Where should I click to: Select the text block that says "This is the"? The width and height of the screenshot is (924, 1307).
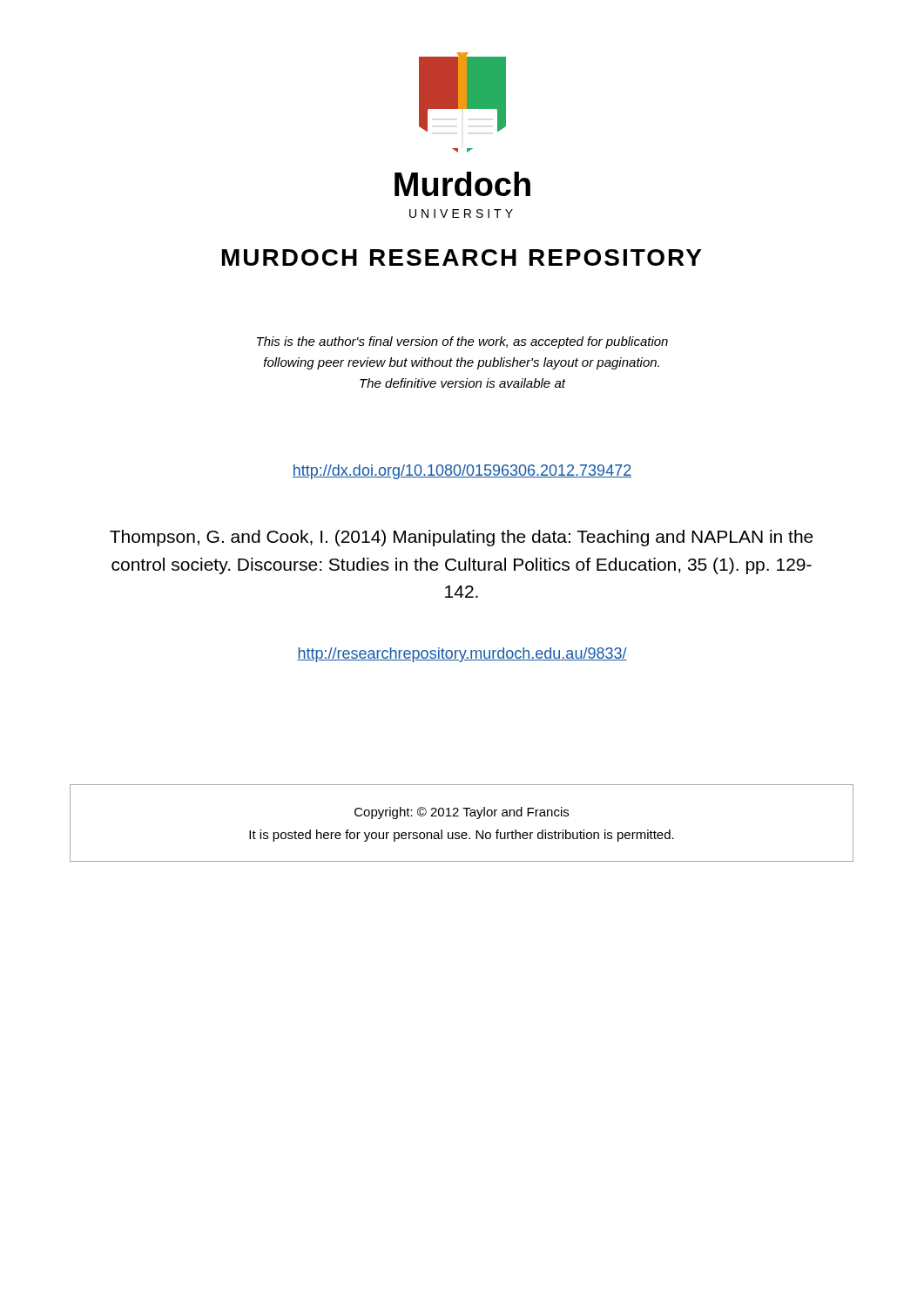[x=462, y=362]
